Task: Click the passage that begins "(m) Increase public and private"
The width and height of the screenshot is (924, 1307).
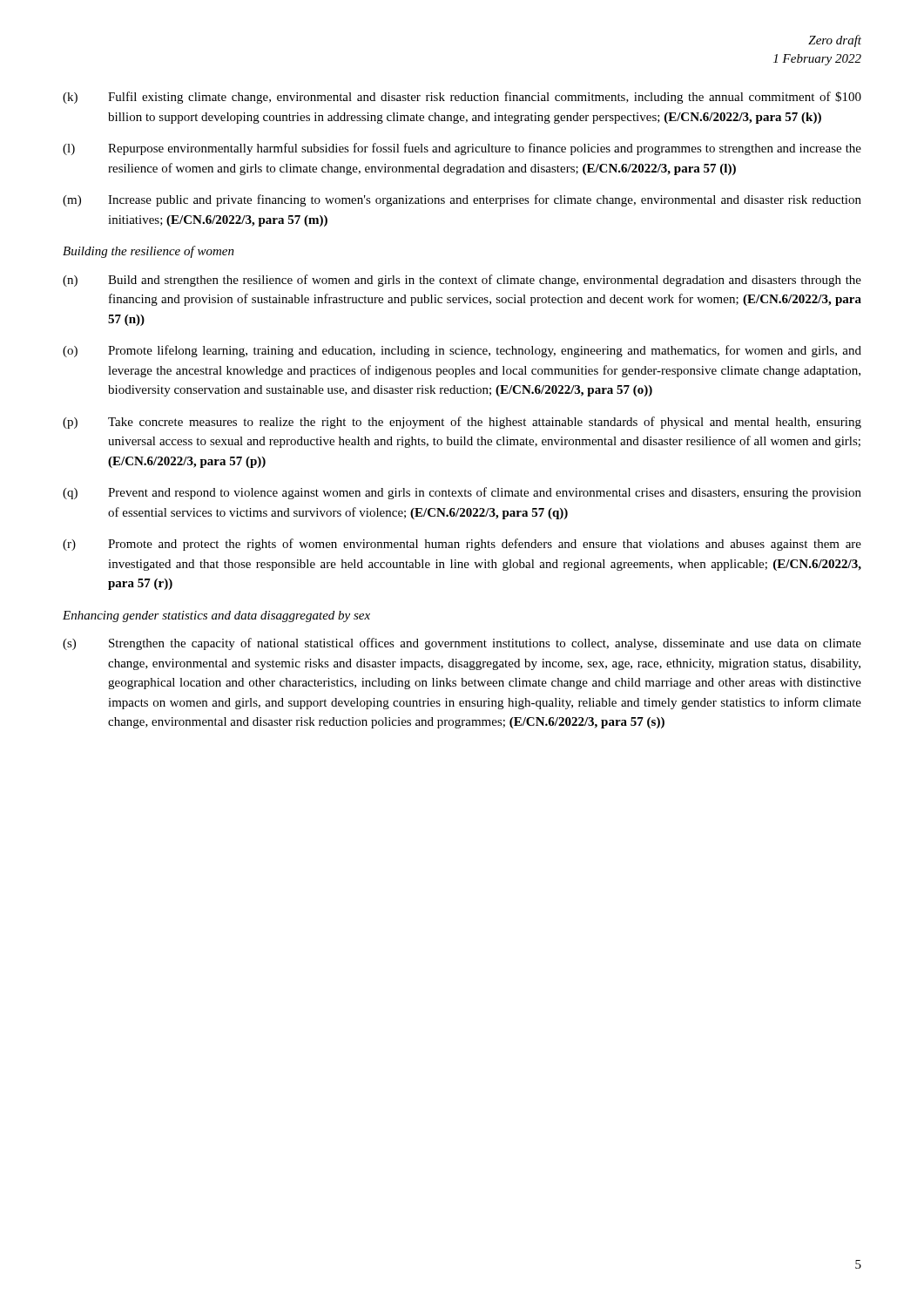Action: (x=462, y=210)
